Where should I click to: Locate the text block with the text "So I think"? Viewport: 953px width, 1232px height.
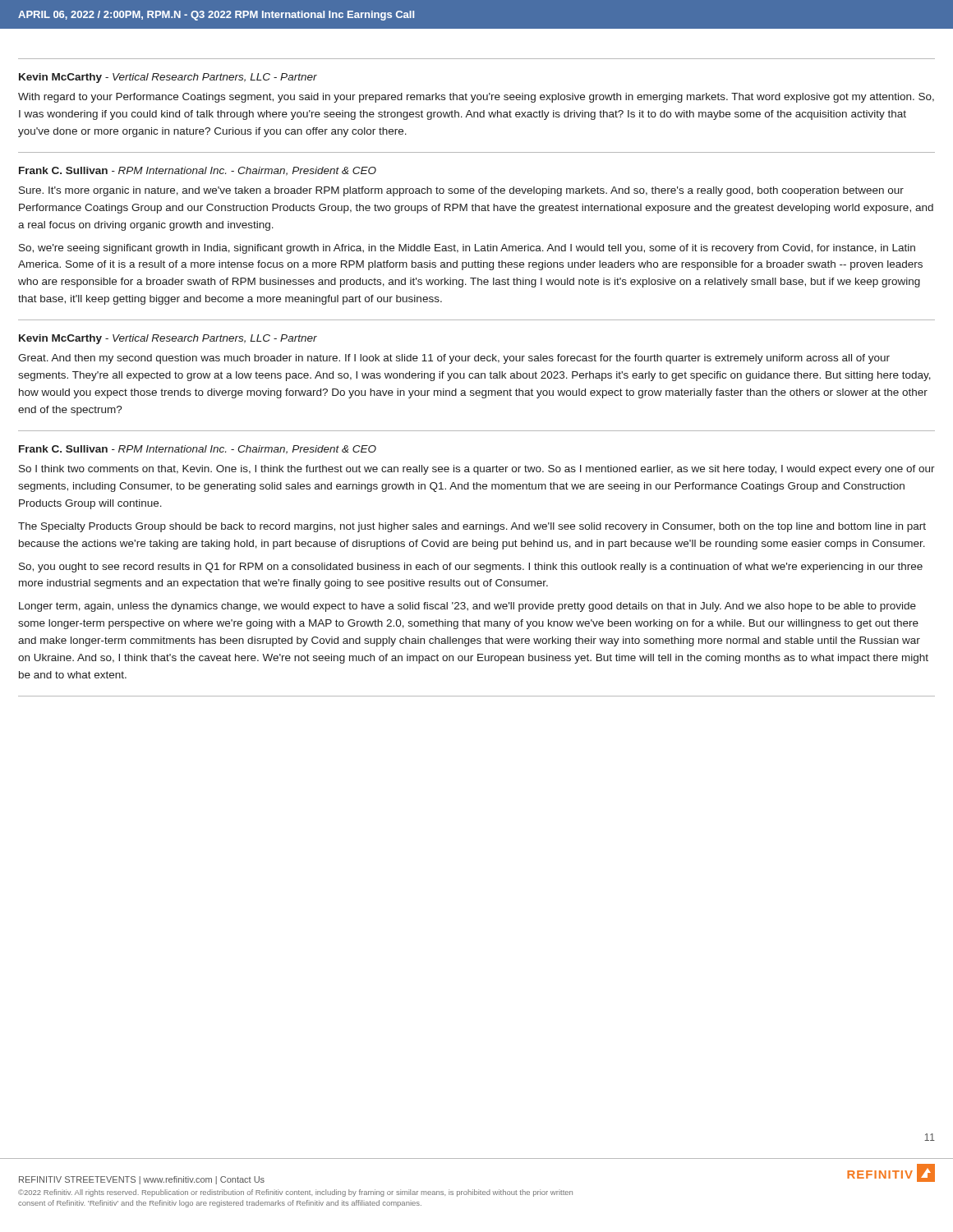click(476, 486)
